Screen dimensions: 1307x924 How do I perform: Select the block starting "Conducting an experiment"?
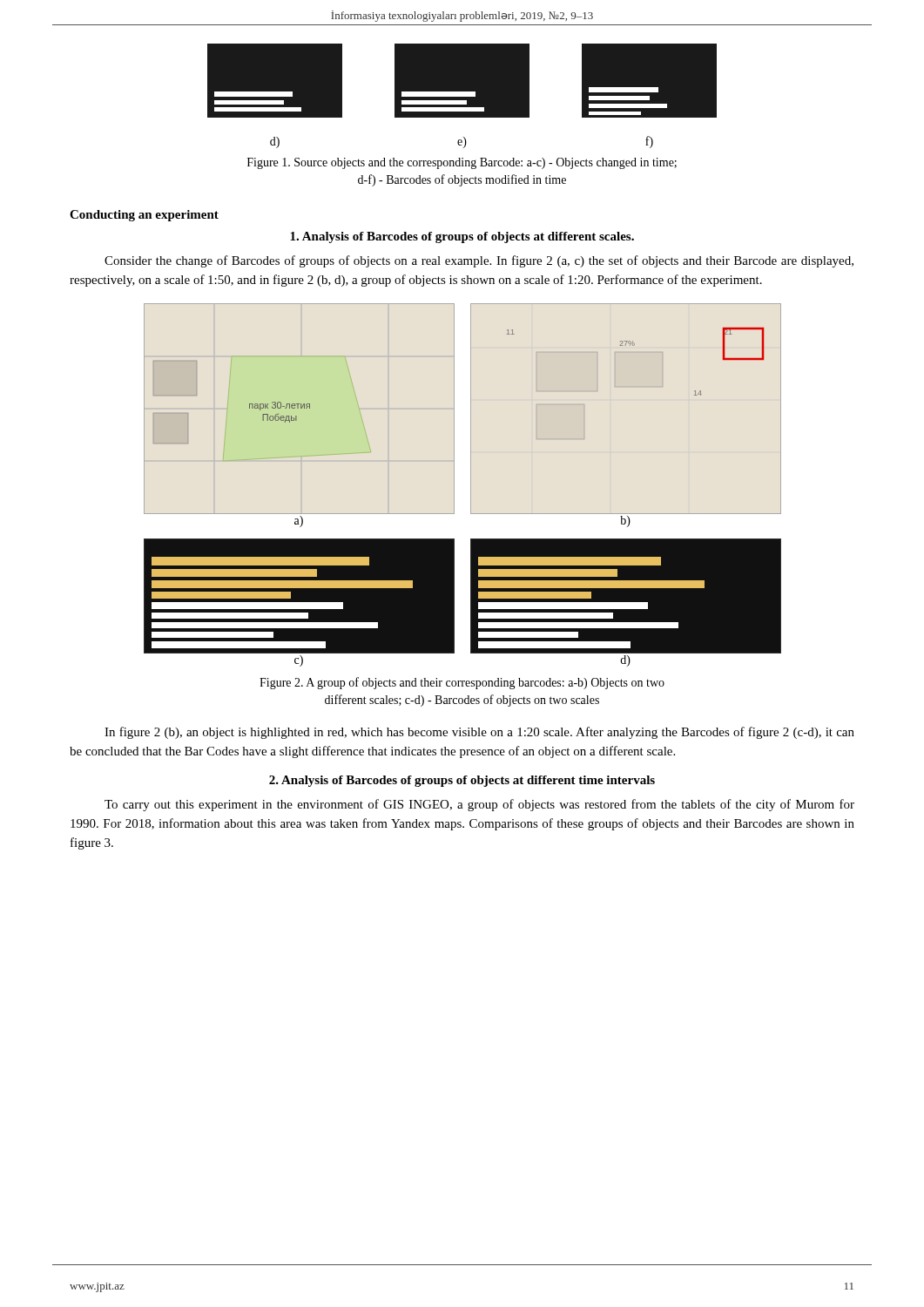pos(144,214)
